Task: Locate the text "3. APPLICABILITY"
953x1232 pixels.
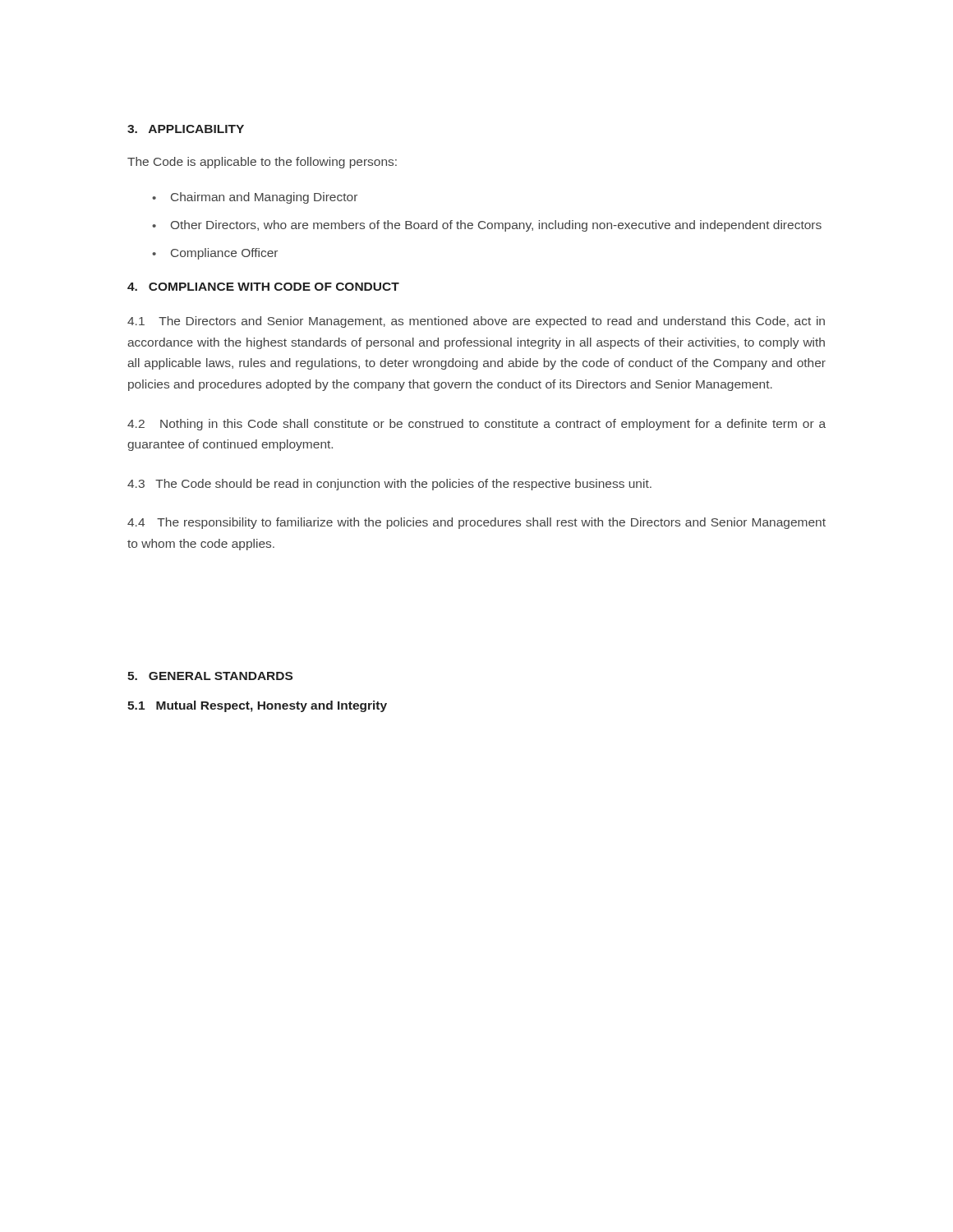Action: 186,129
